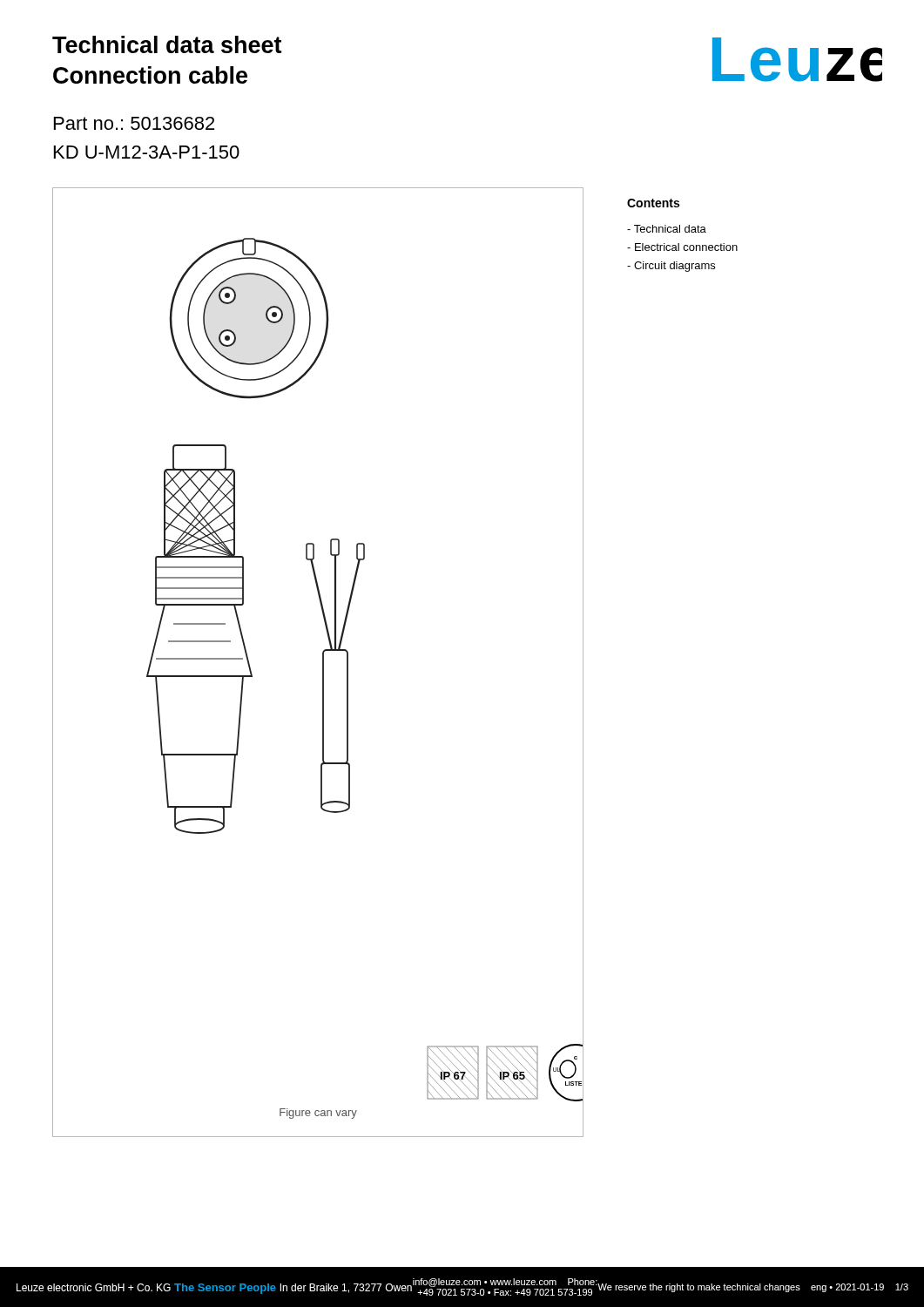Click on the logo
Screen dimensions: 1307x924
tap(795, 59)
